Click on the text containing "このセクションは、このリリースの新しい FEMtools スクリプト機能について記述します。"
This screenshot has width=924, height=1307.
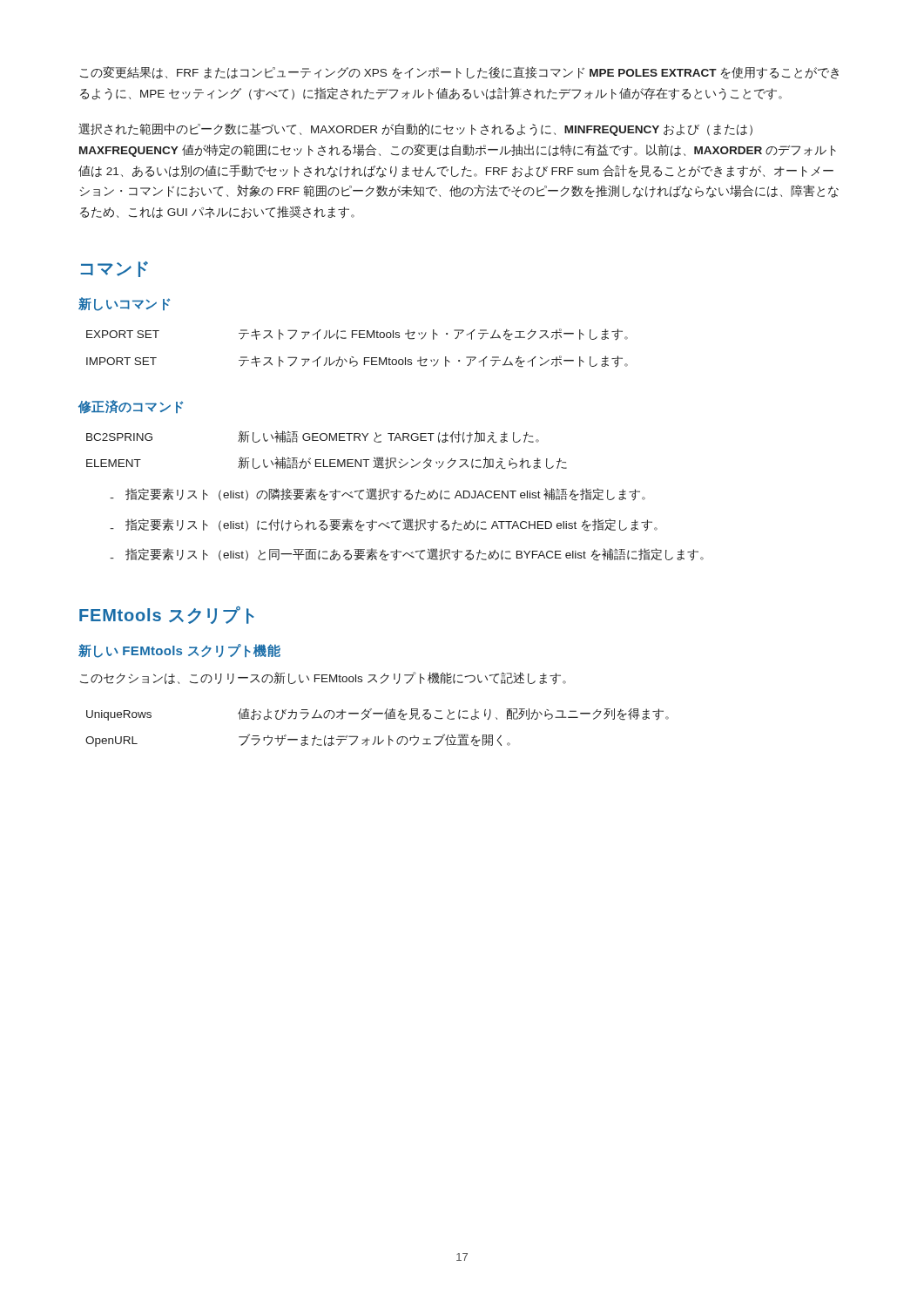[326, 678]
